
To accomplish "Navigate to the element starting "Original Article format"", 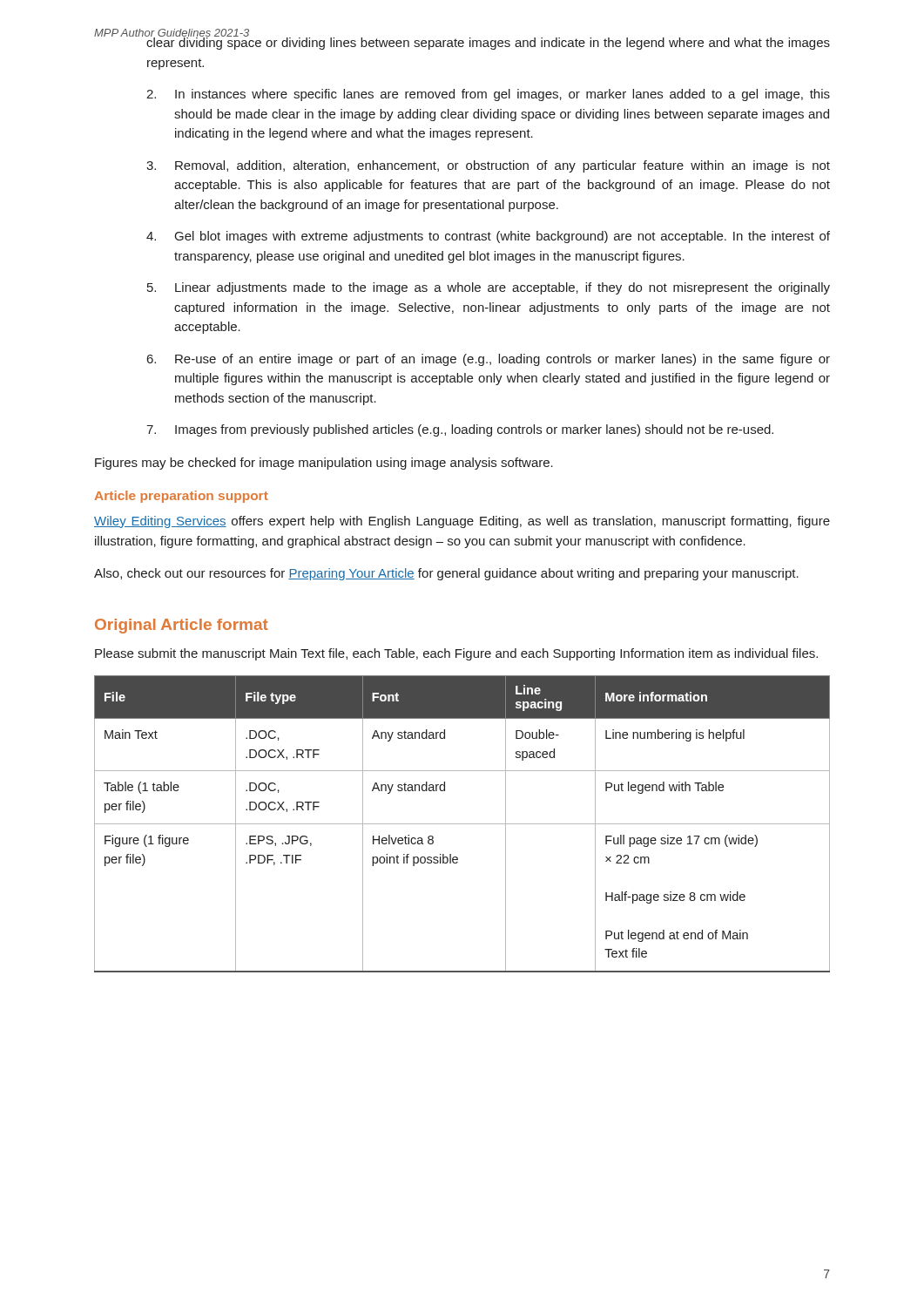I will point(181,624).
